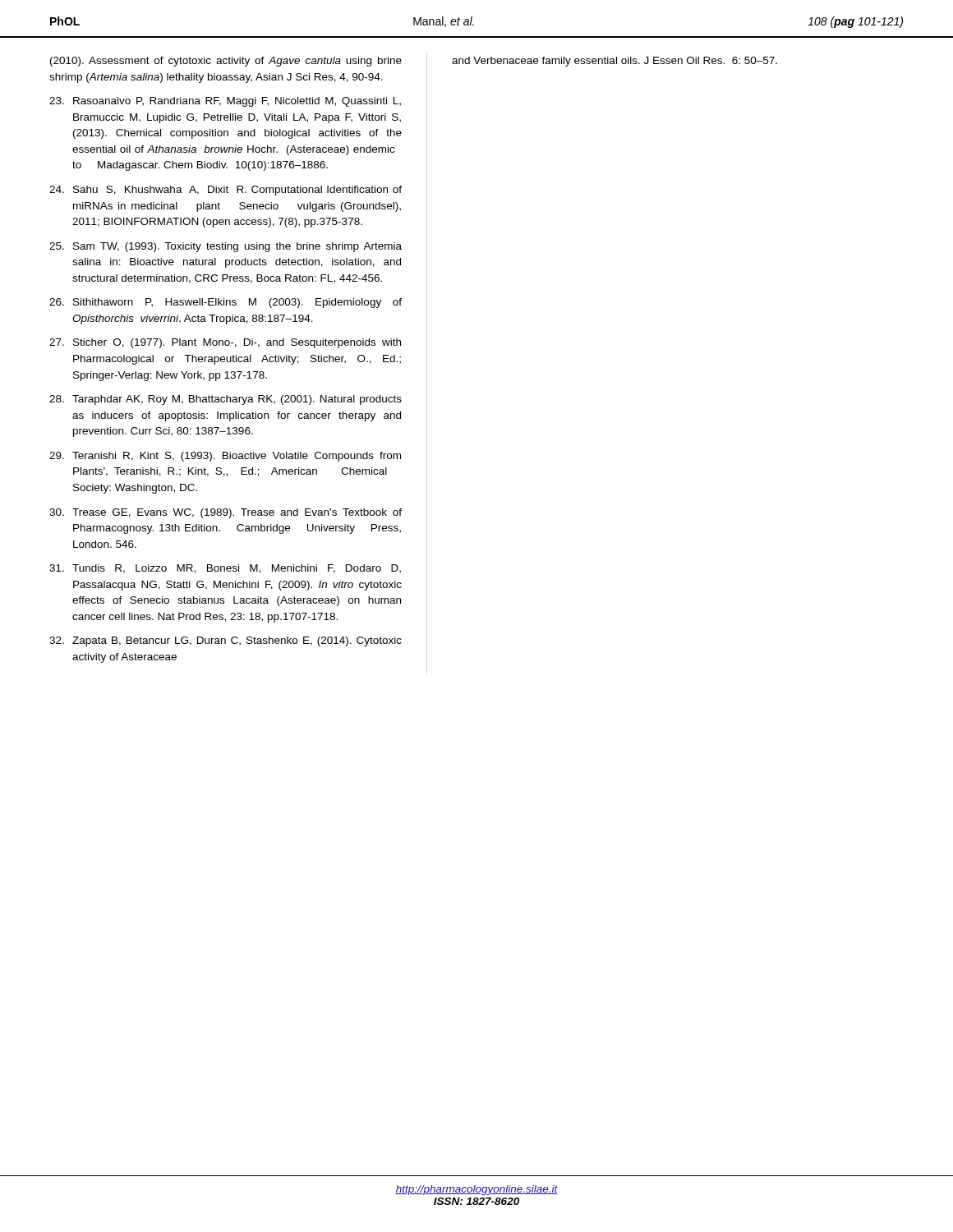Point to the block beginning "29. Teranishi R, Kint"

[x=226, y=472]
